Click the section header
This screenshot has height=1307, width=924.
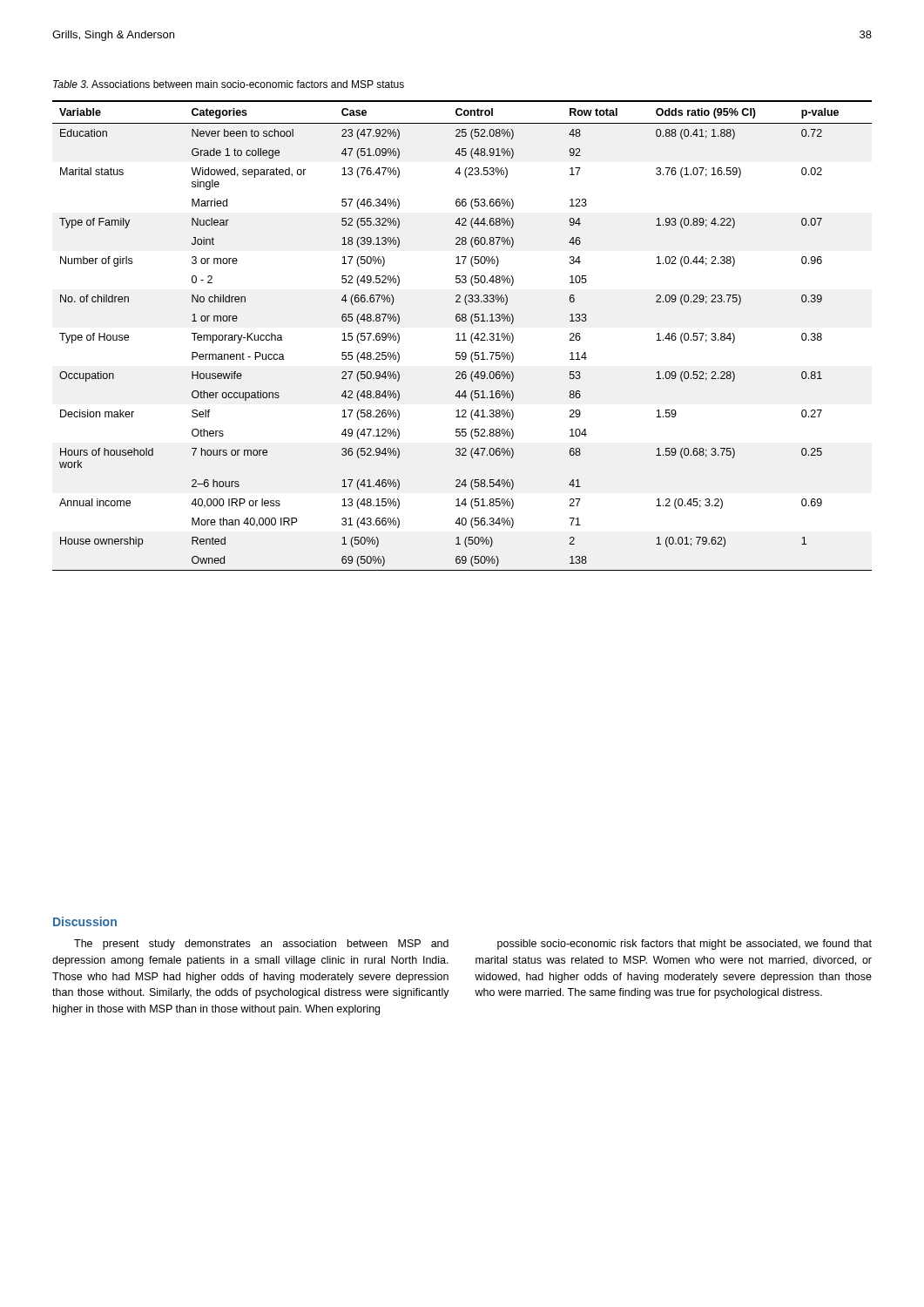[85, 922]
